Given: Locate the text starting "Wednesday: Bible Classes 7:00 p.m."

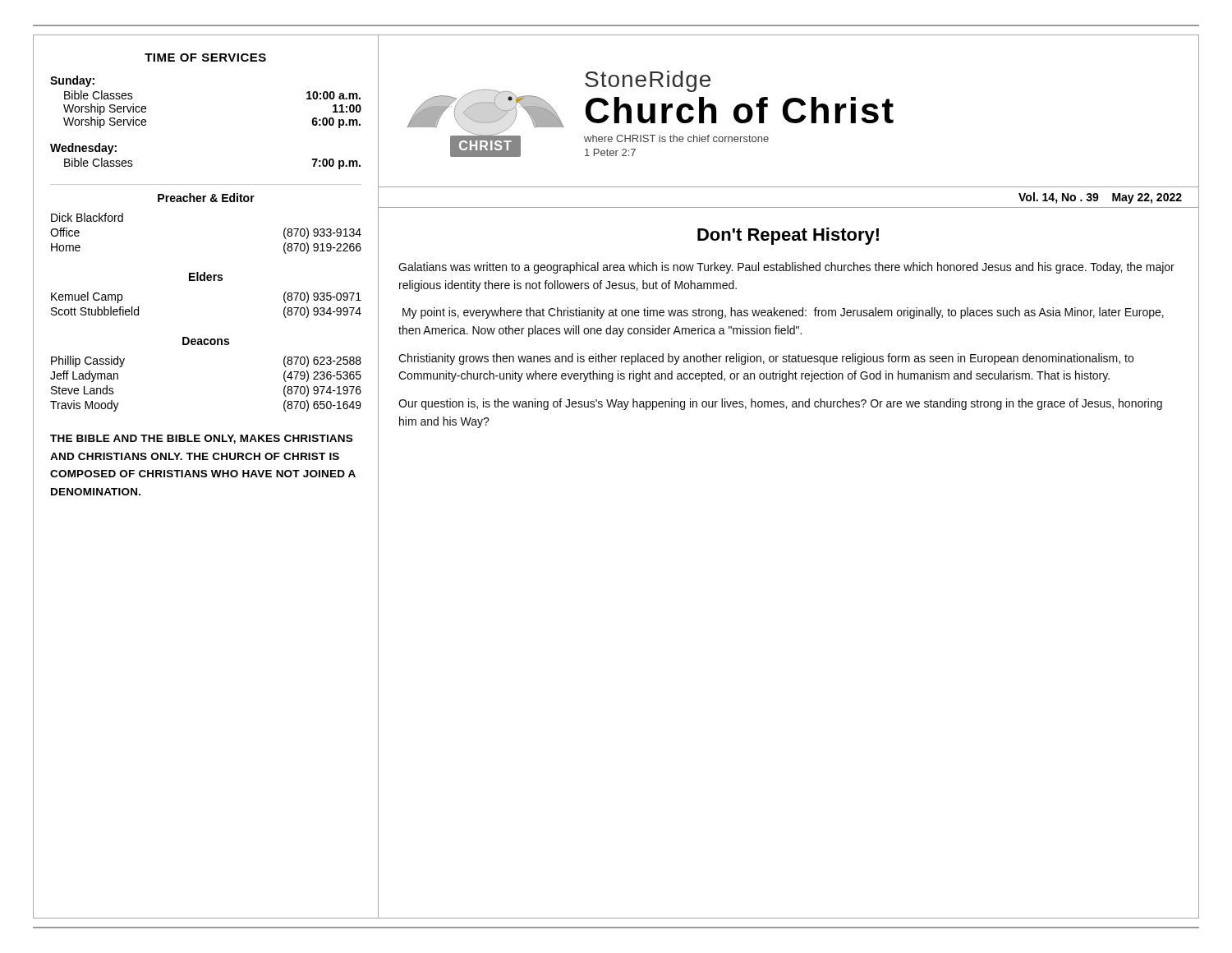Looking at the screenshot, I should (x=83, y=149).
